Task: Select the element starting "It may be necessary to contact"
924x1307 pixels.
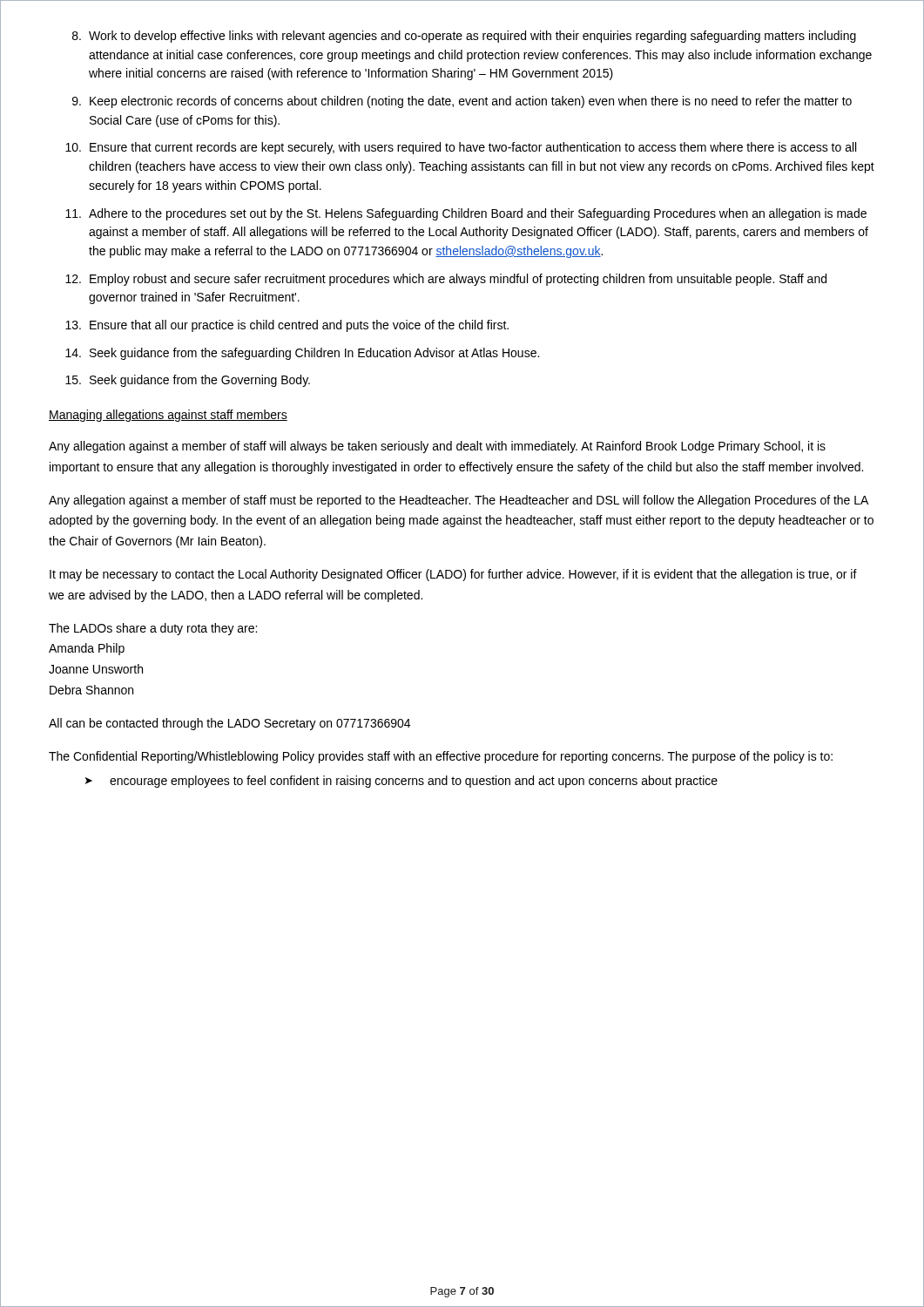Action: tap(453, 575)
